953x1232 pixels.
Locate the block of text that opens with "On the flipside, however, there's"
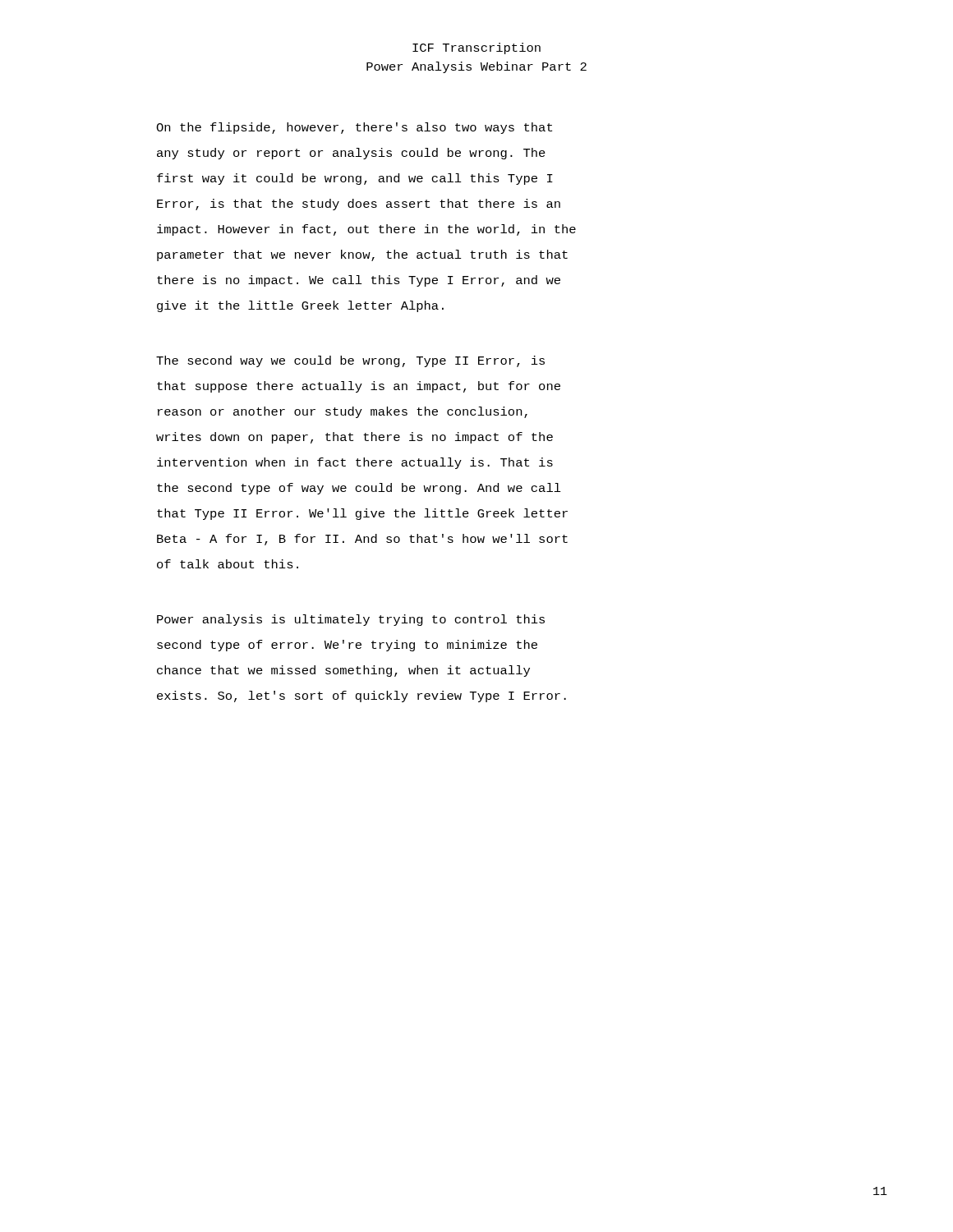click(x=366, y=217)
